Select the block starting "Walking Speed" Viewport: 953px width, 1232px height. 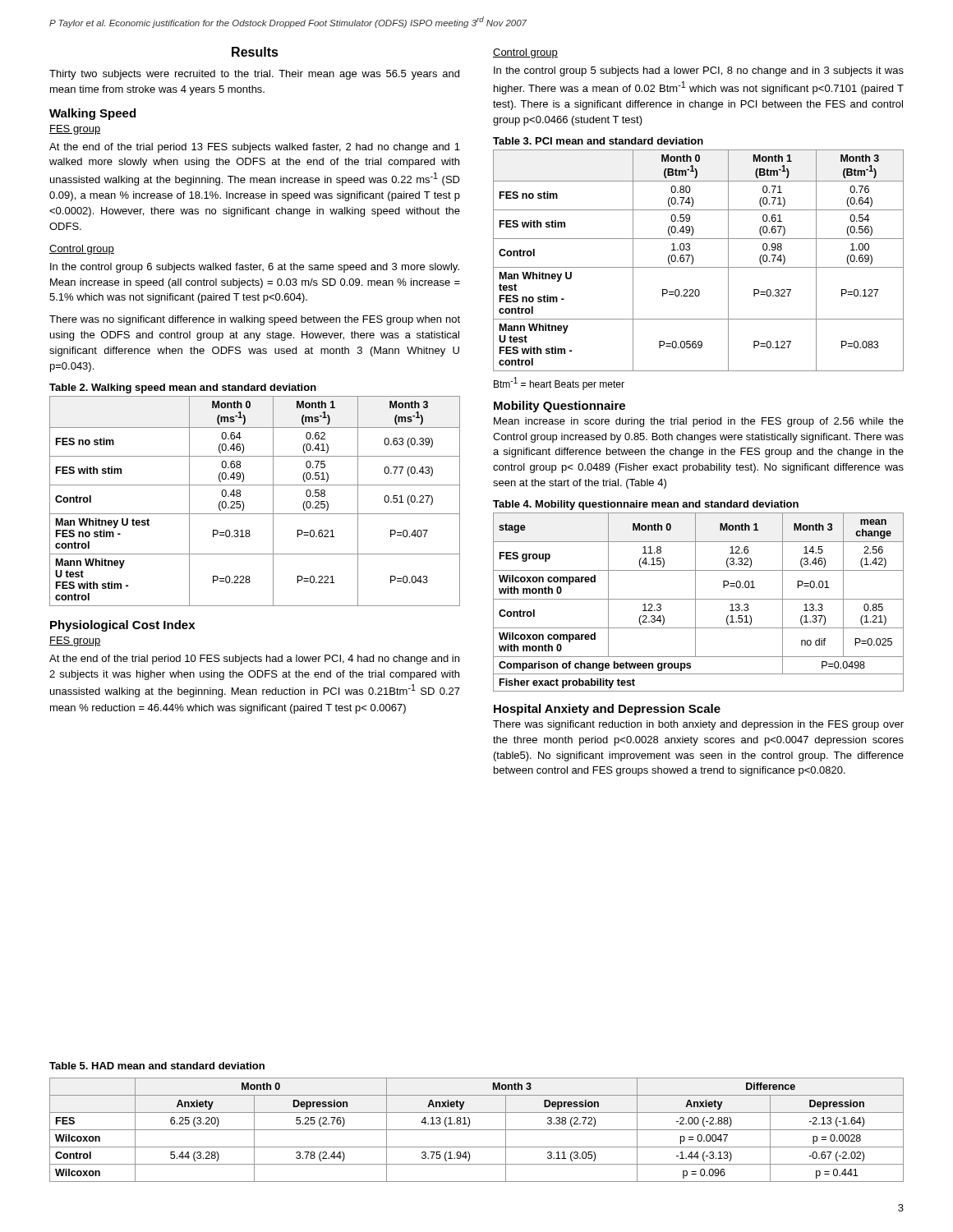(x=93, y=113)
